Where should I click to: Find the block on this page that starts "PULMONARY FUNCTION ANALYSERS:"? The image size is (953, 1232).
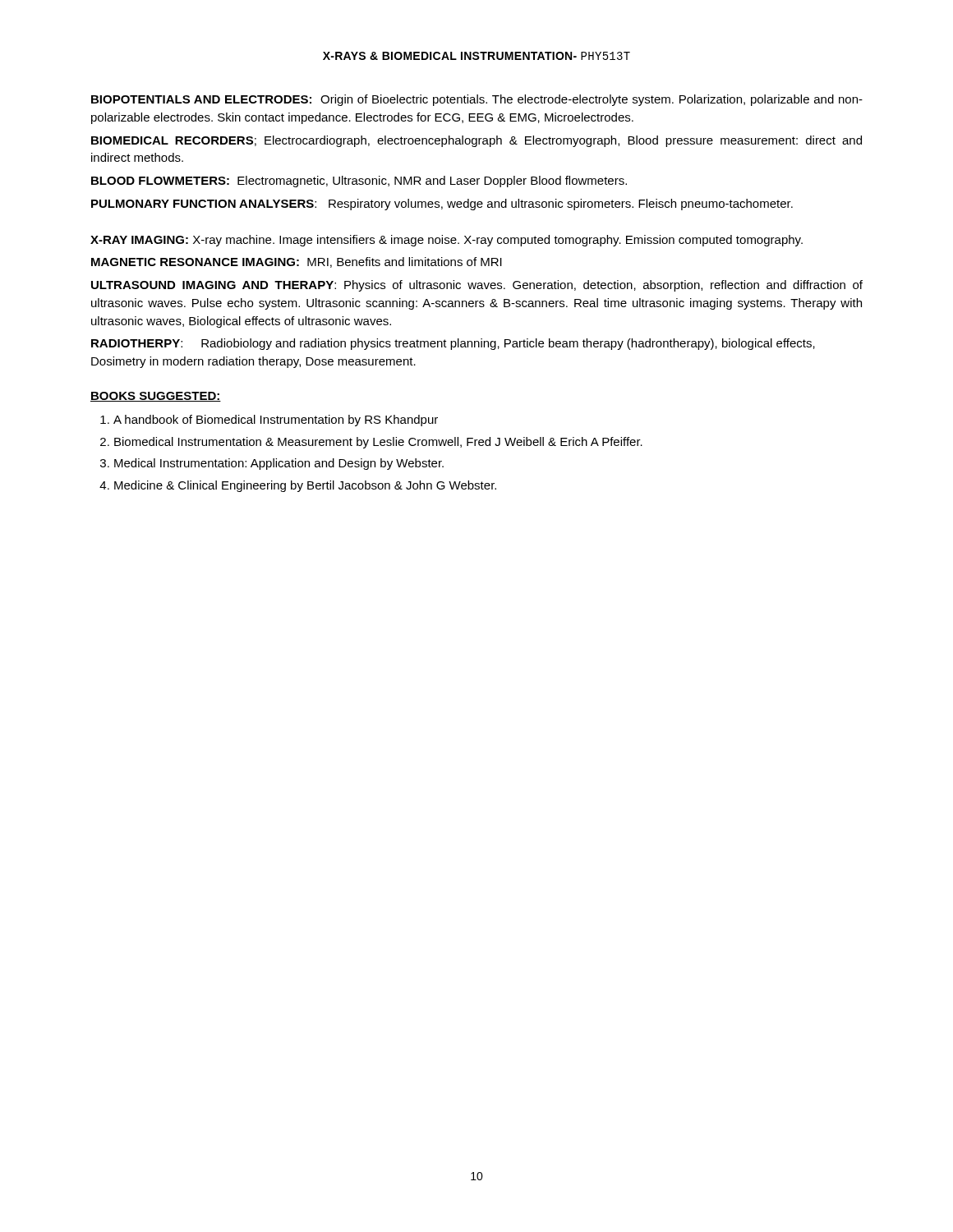tap(476, 203)
